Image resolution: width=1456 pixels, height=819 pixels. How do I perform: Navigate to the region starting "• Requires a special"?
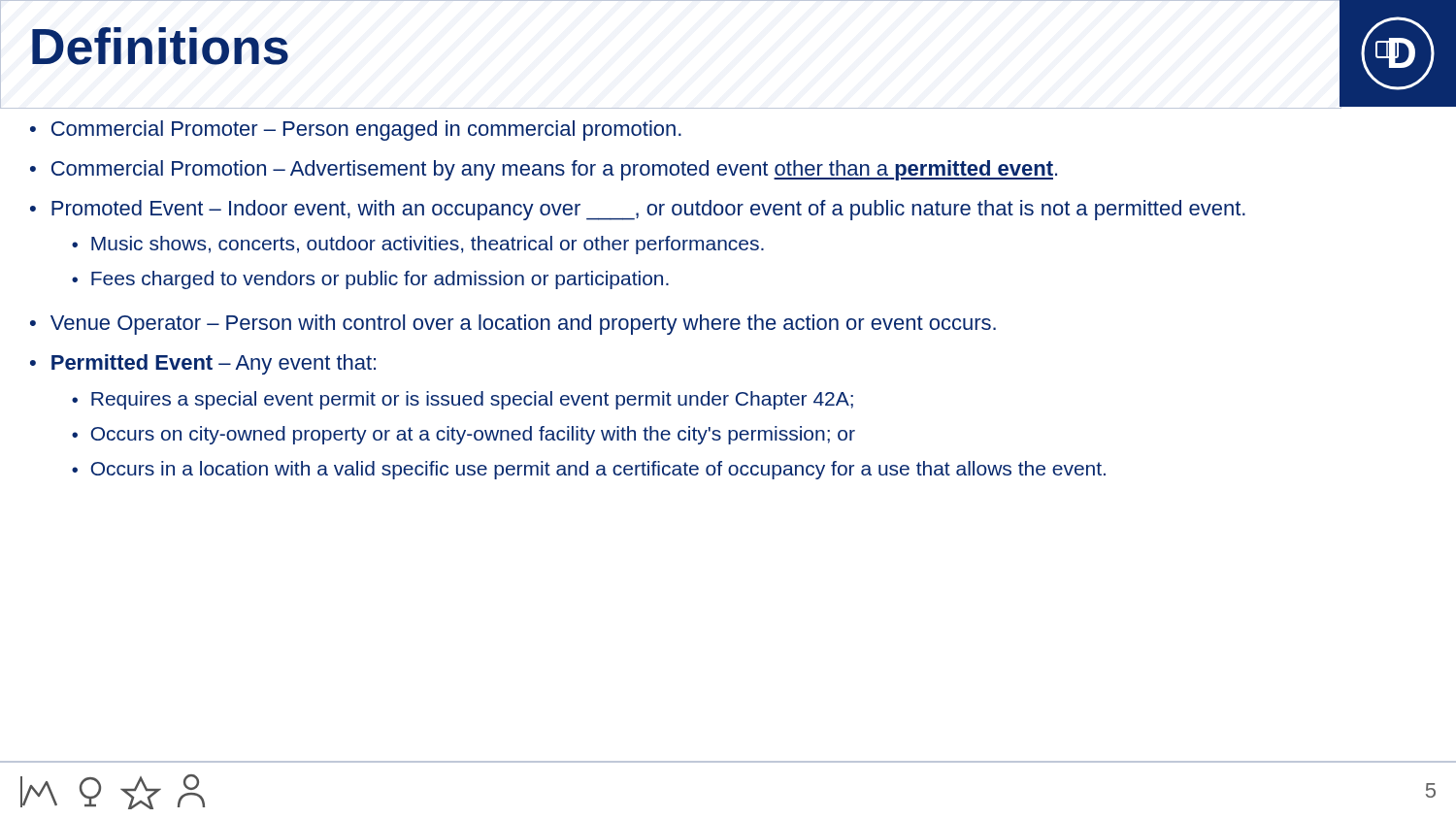click(x=702, y=399)
